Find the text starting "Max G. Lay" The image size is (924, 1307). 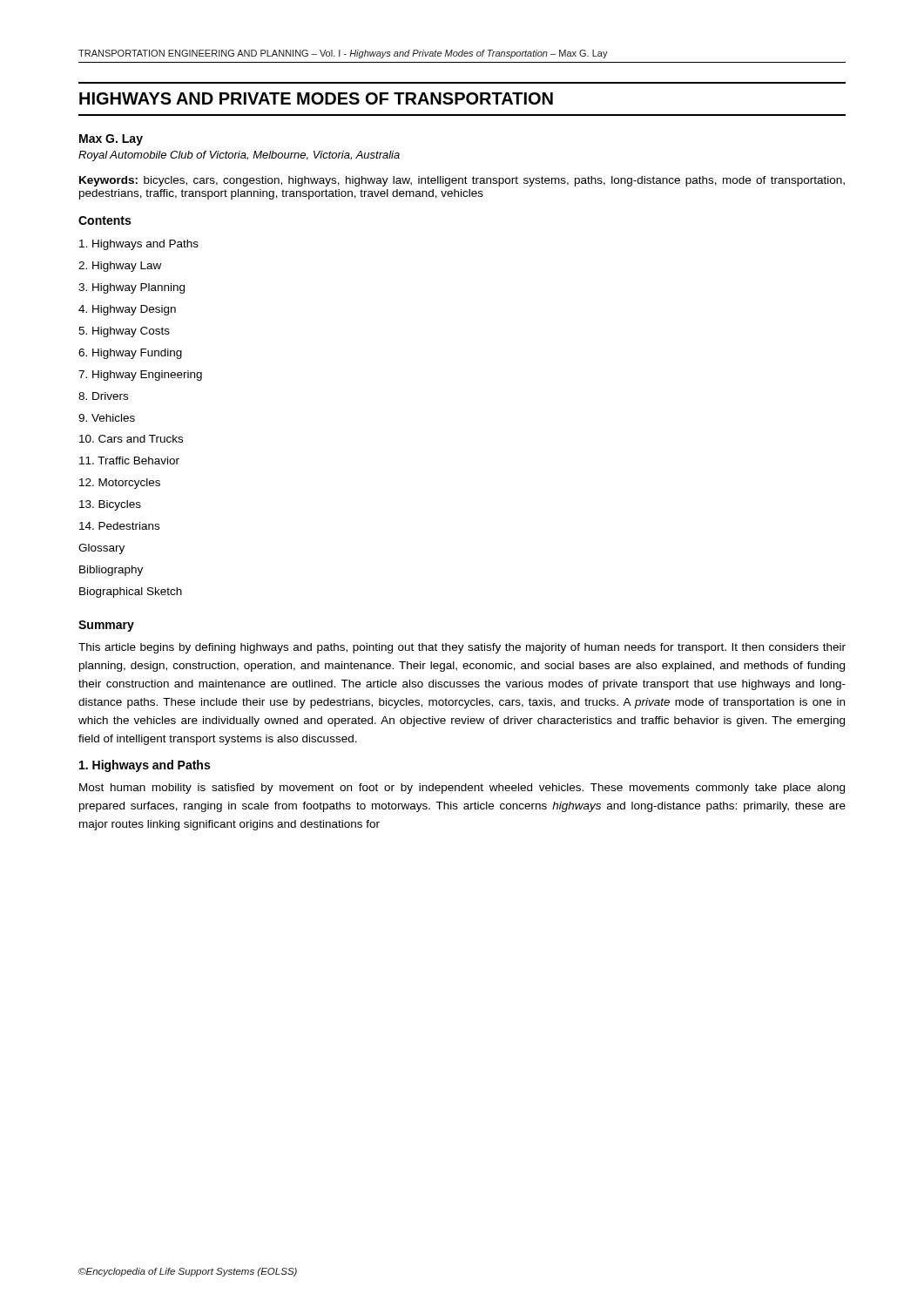(x=111, y=139)
